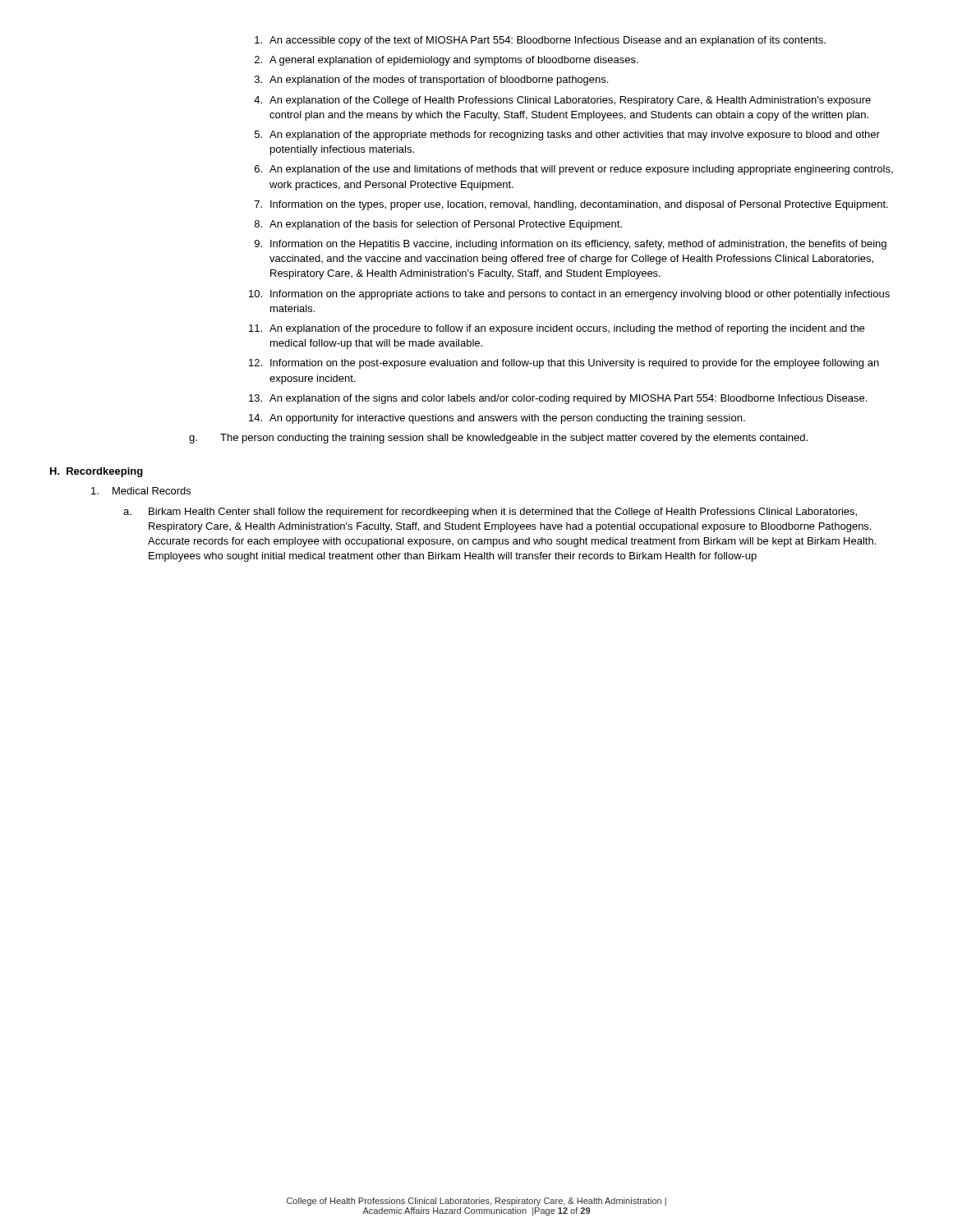Locate the block of text that opens with "a. Birkam Health Center shall"
The image size is (953, 1232).
[513, 534]
